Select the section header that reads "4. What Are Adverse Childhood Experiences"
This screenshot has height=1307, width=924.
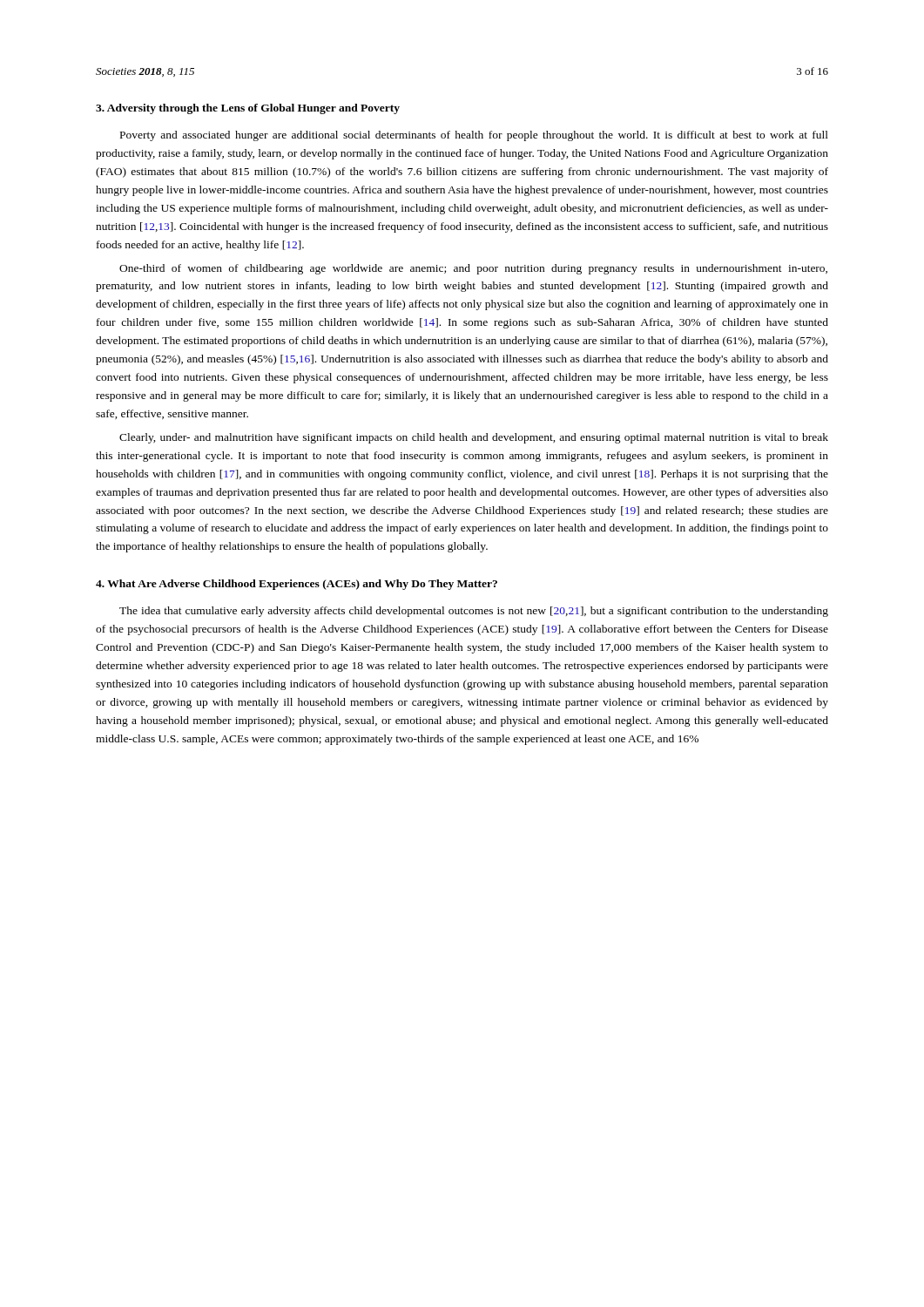coord(297,584)
